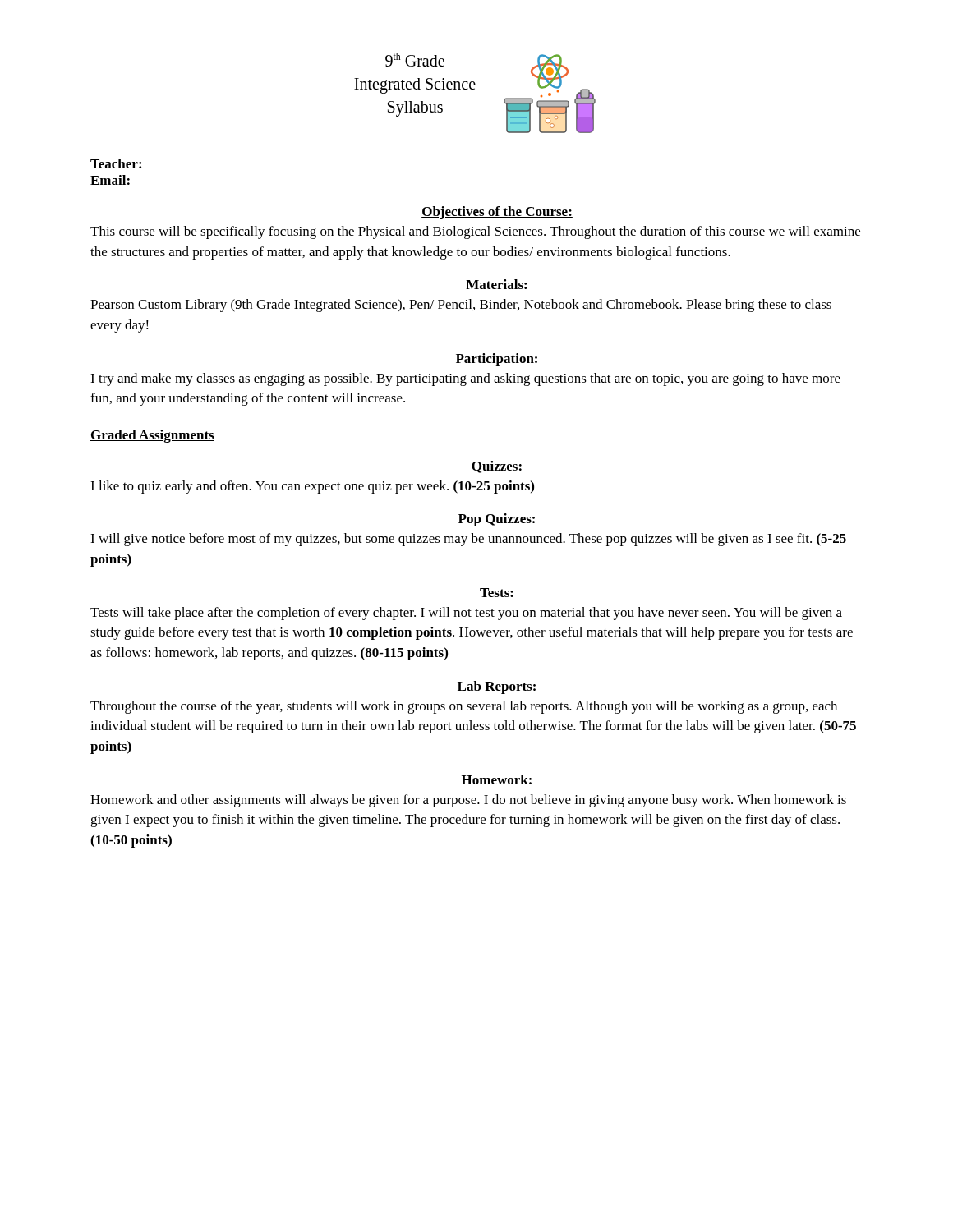Locate the text block with the text "Homework and other assignments"
The height and width of the screenshot is (1232, 953).
(x=468, y=819)
